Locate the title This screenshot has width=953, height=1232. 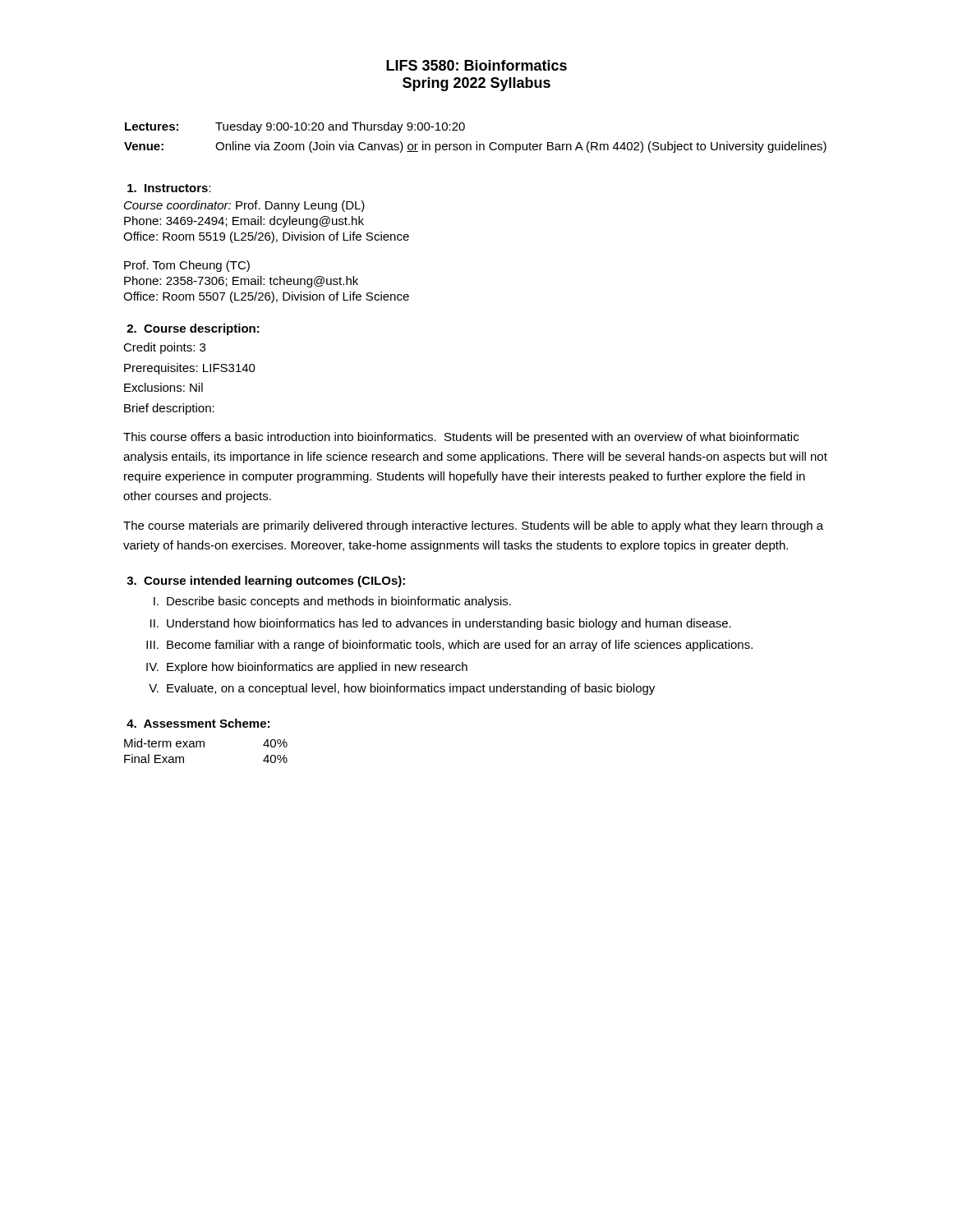(x=476, y=75)
